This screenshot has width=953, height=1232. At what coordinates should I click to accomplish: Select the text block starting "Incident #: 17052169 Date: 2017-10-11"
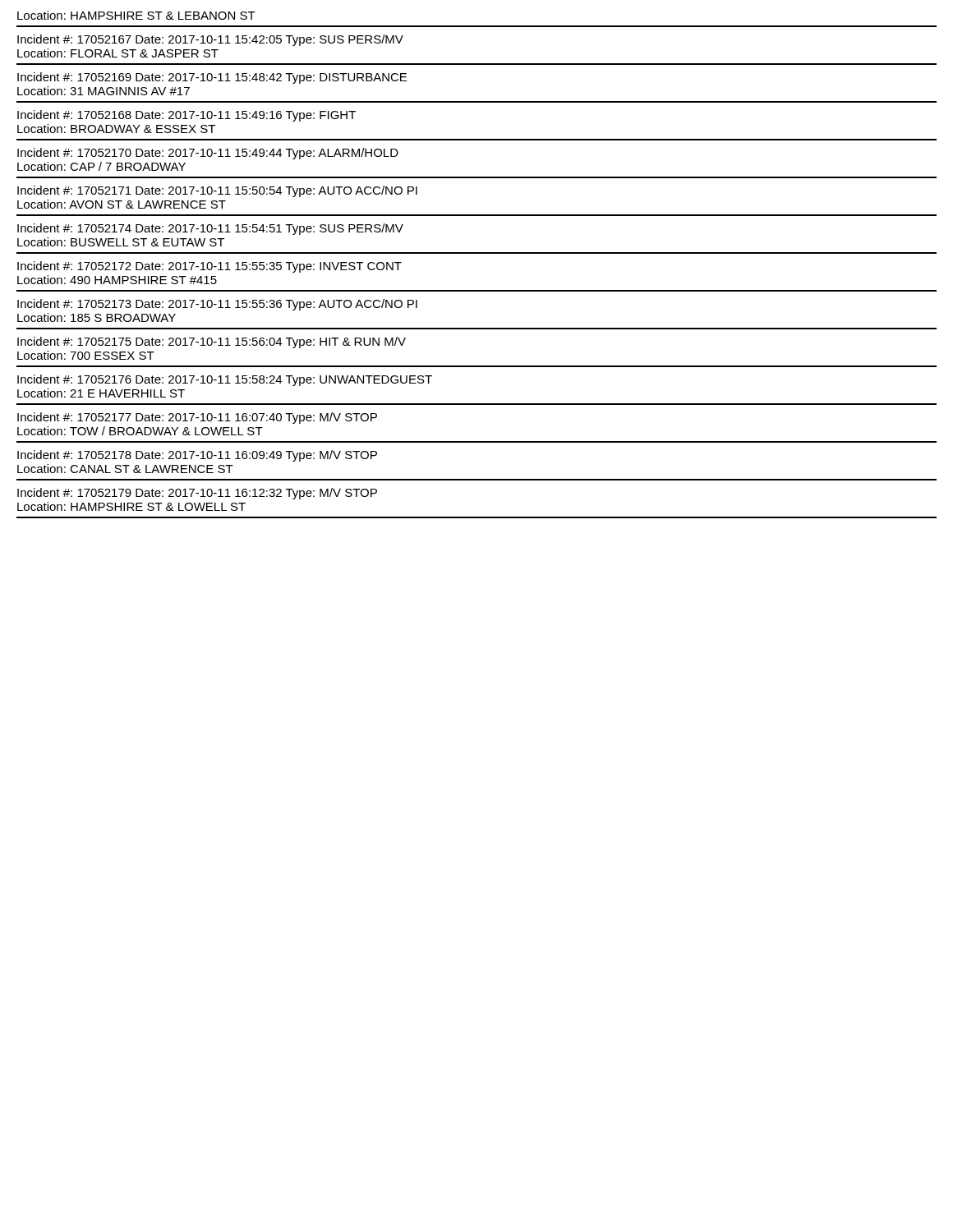coord(212,78)
